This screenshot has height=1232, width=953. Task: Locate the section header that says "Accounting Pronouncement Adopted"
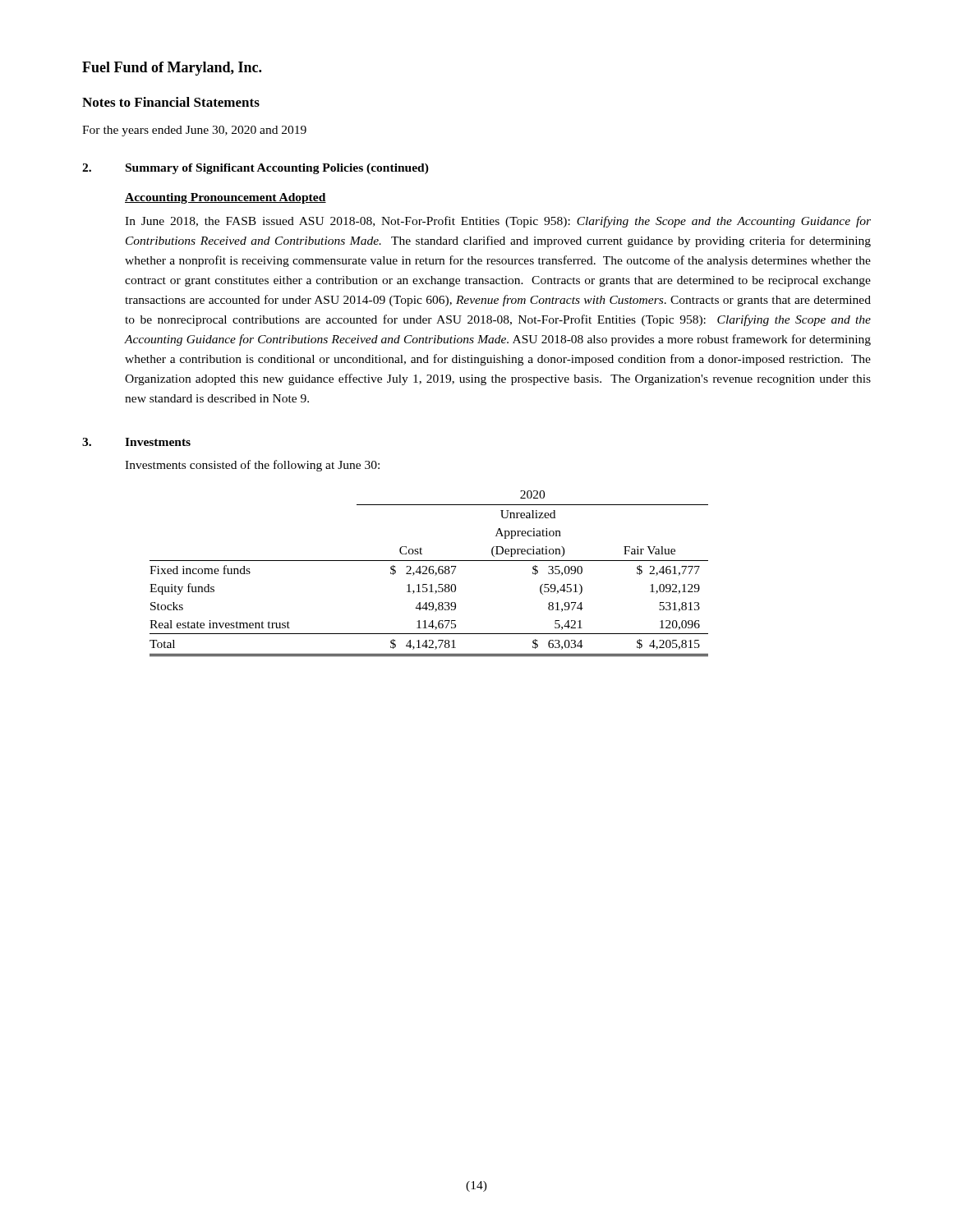pyautogui.click(x=225, y=197)
